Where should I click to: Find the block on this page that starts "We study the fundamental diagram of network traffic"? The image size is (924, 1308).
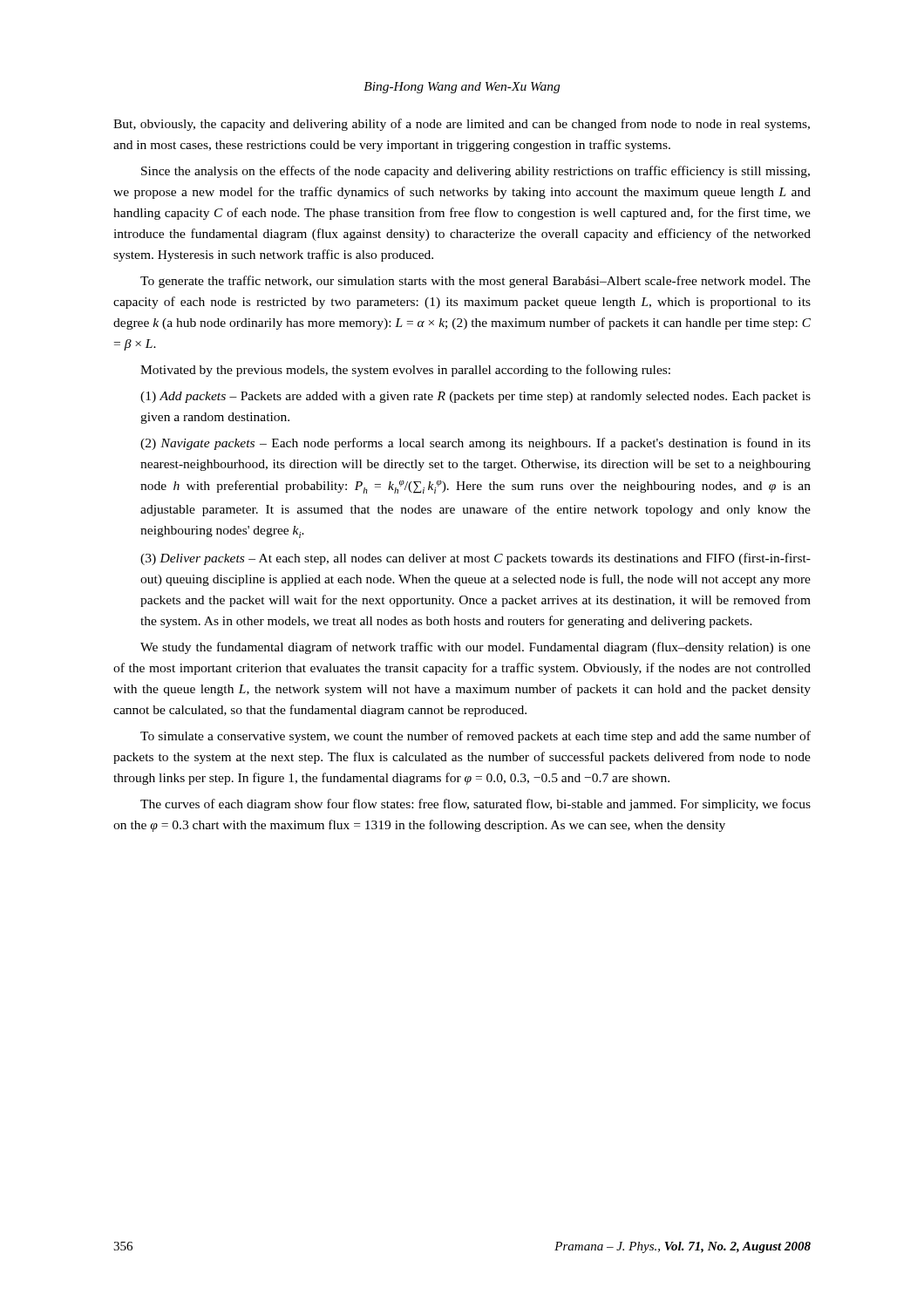click(462, 679)
